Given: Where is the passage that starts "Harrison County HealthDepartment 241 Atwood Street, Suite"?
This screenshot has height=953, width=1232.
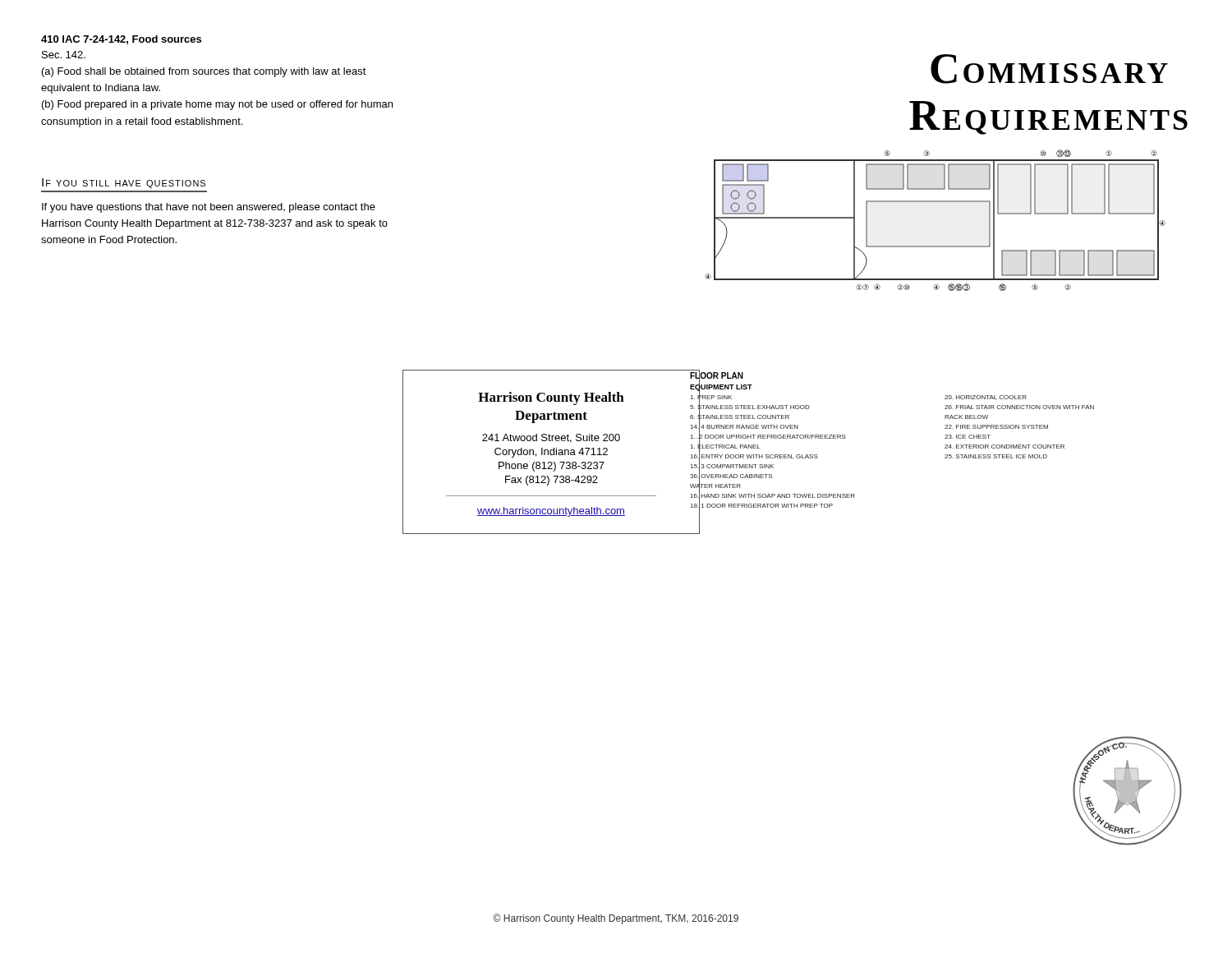Looking at the screenshot, I should click(551, 453).
